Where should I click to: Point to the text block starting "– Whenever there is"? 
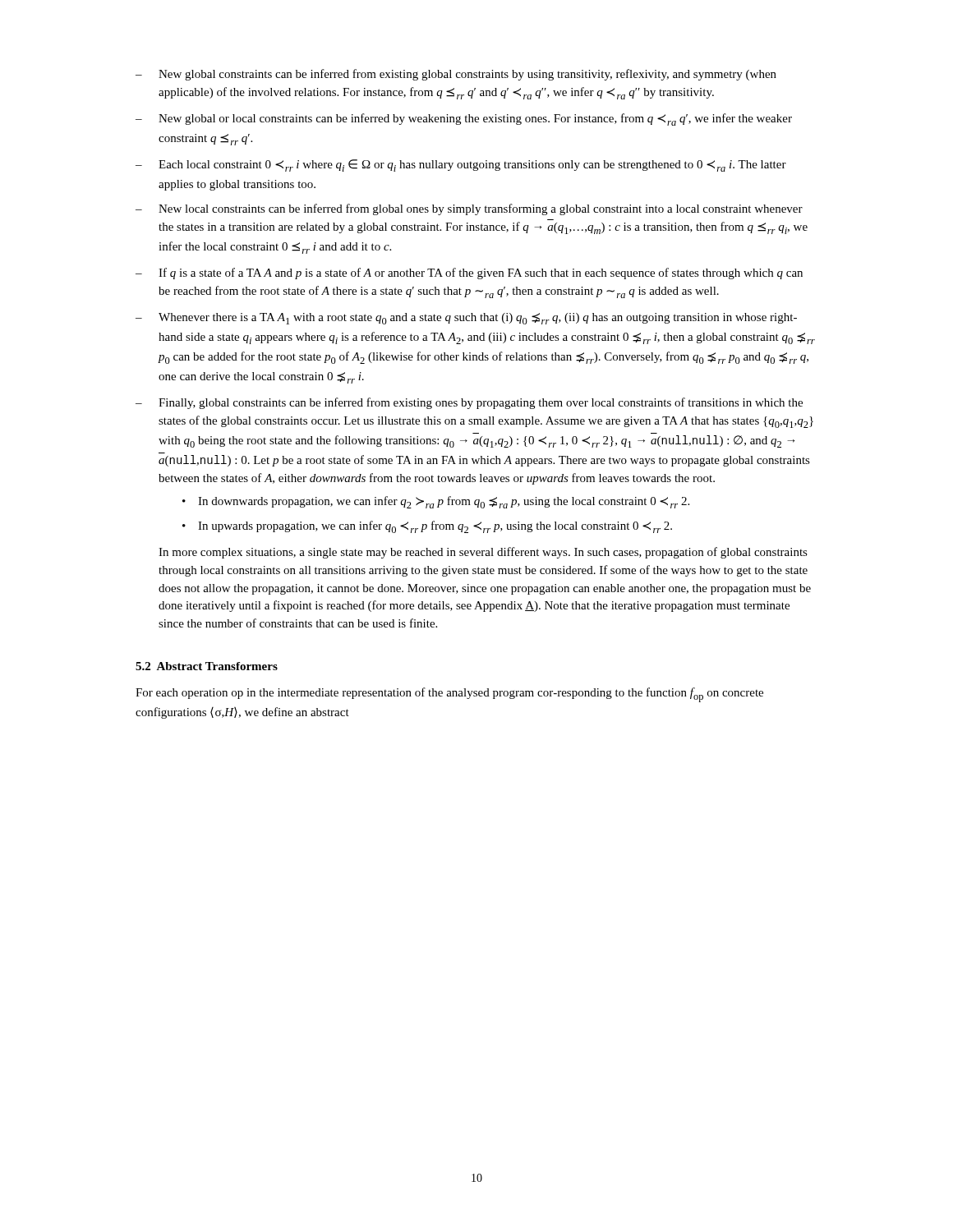(x=476, y=348)
